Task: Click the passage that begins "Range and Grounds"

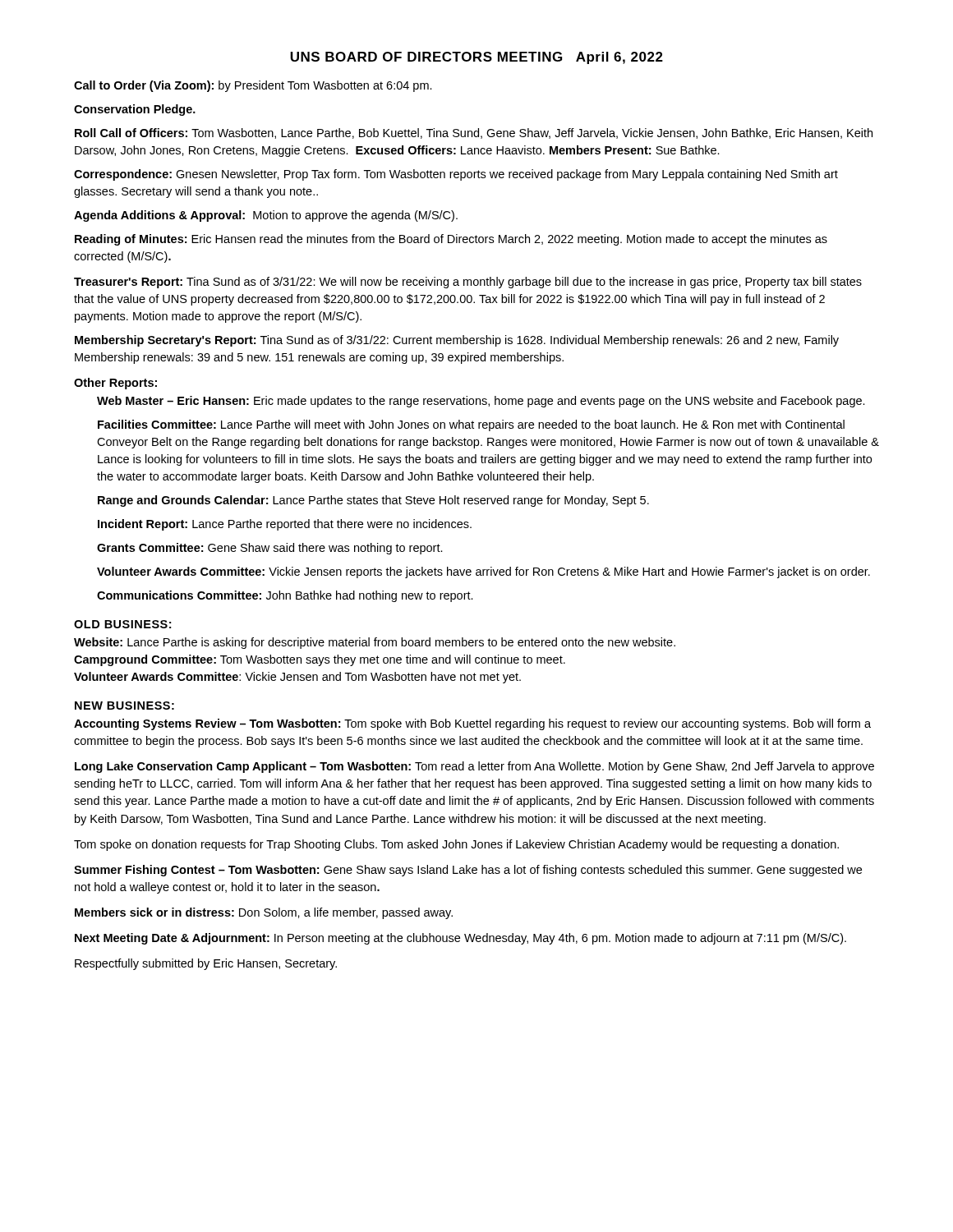Action: [373, 500]
